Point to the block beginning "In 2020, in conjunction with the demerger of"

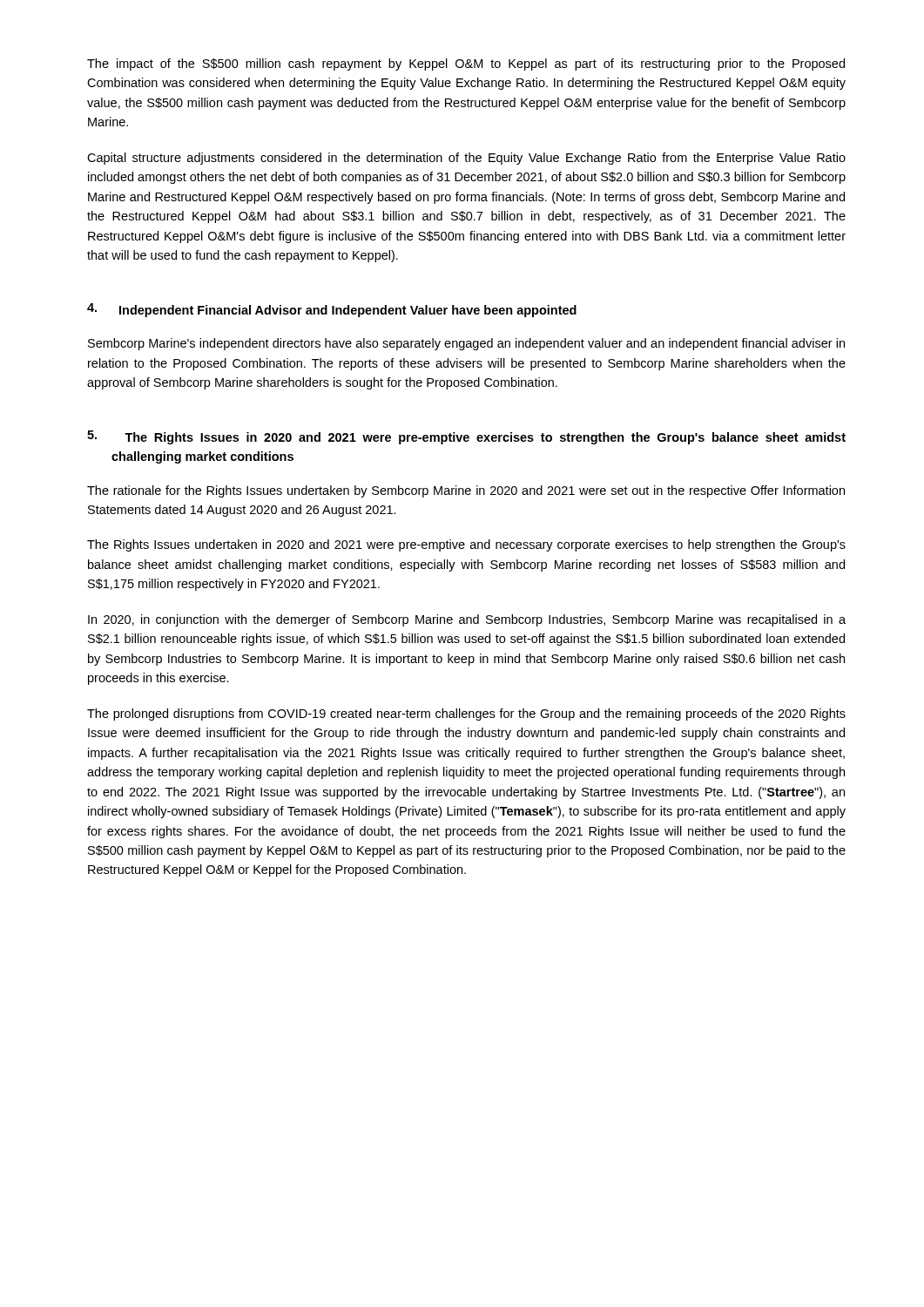(466, 649)
